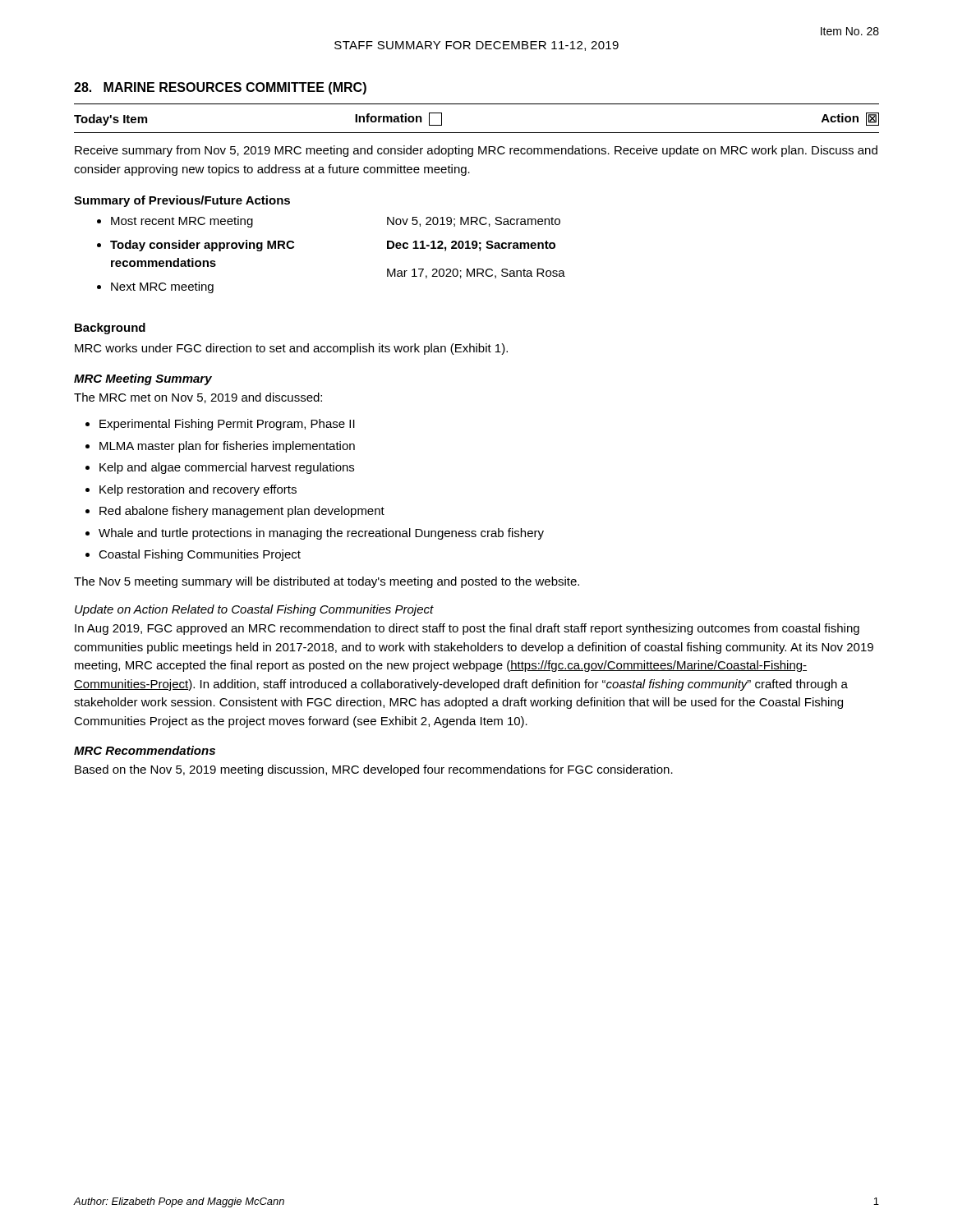Select the section header that reads "Update on Action Related"
The height and width of the screenshot is (1232, 953).
[254, 609]
